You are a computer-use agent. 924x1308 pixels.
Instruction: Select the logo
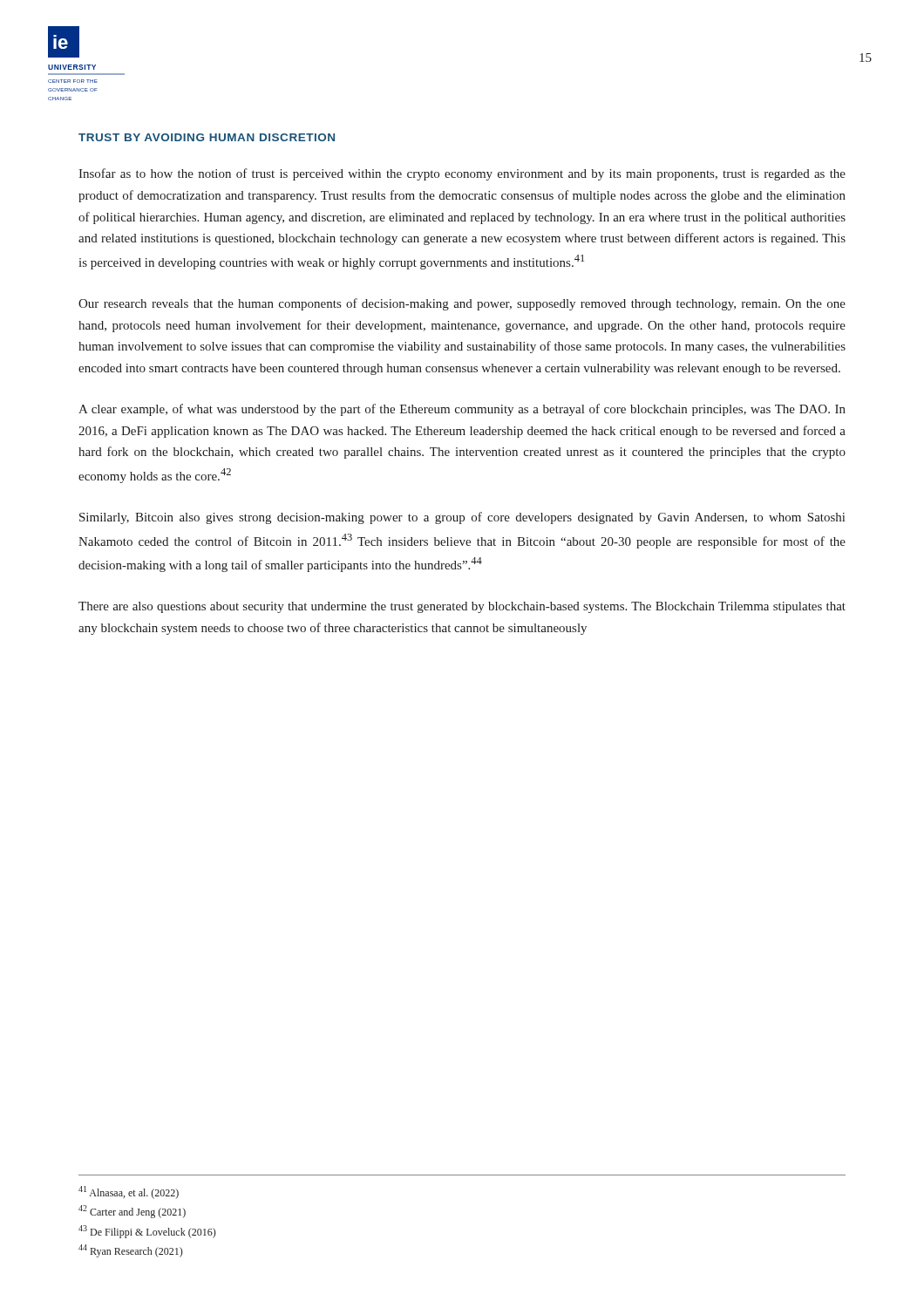(87, 68)
